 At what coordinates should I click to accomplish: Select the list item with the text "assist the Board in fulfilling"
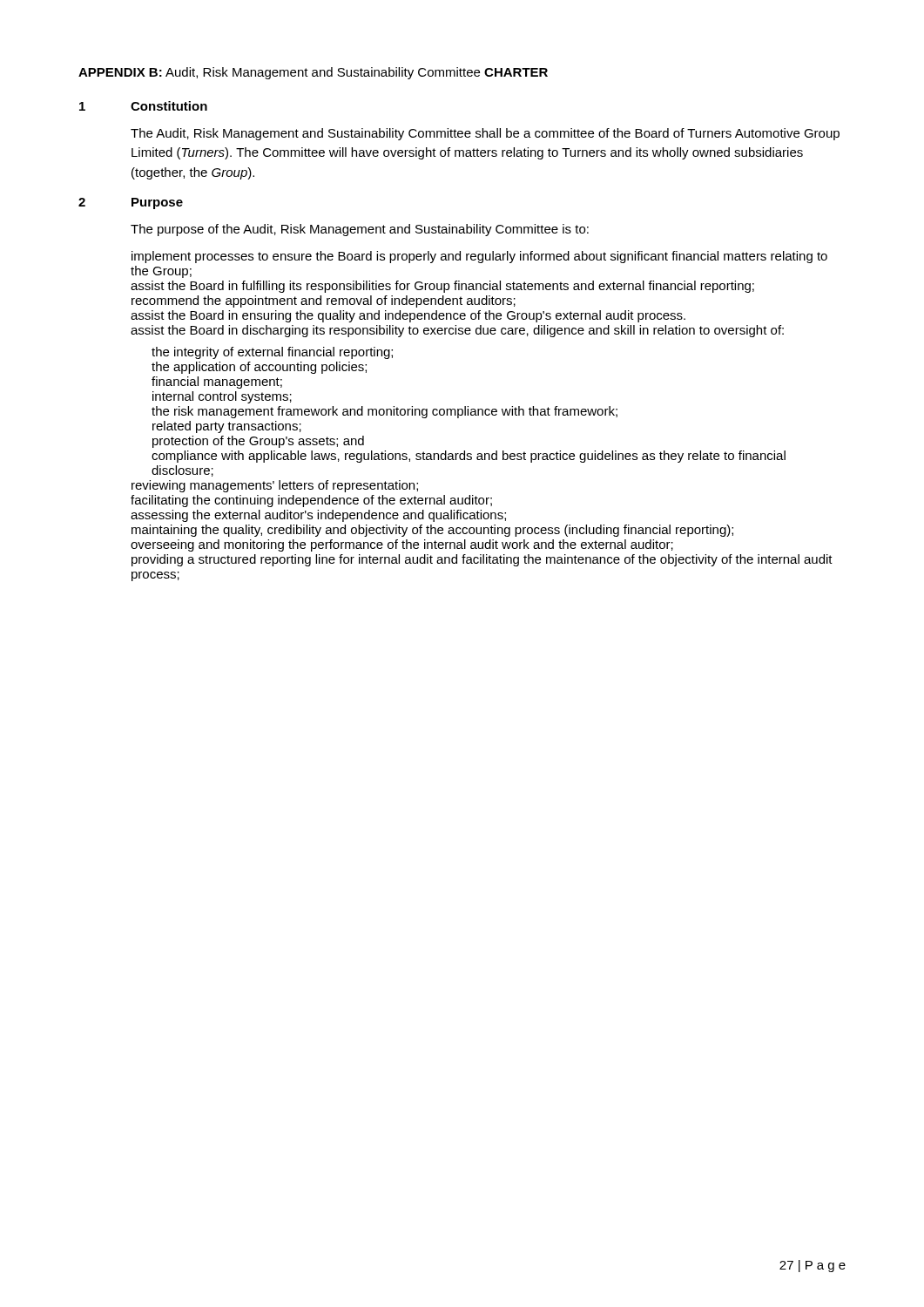click(488, 285)
